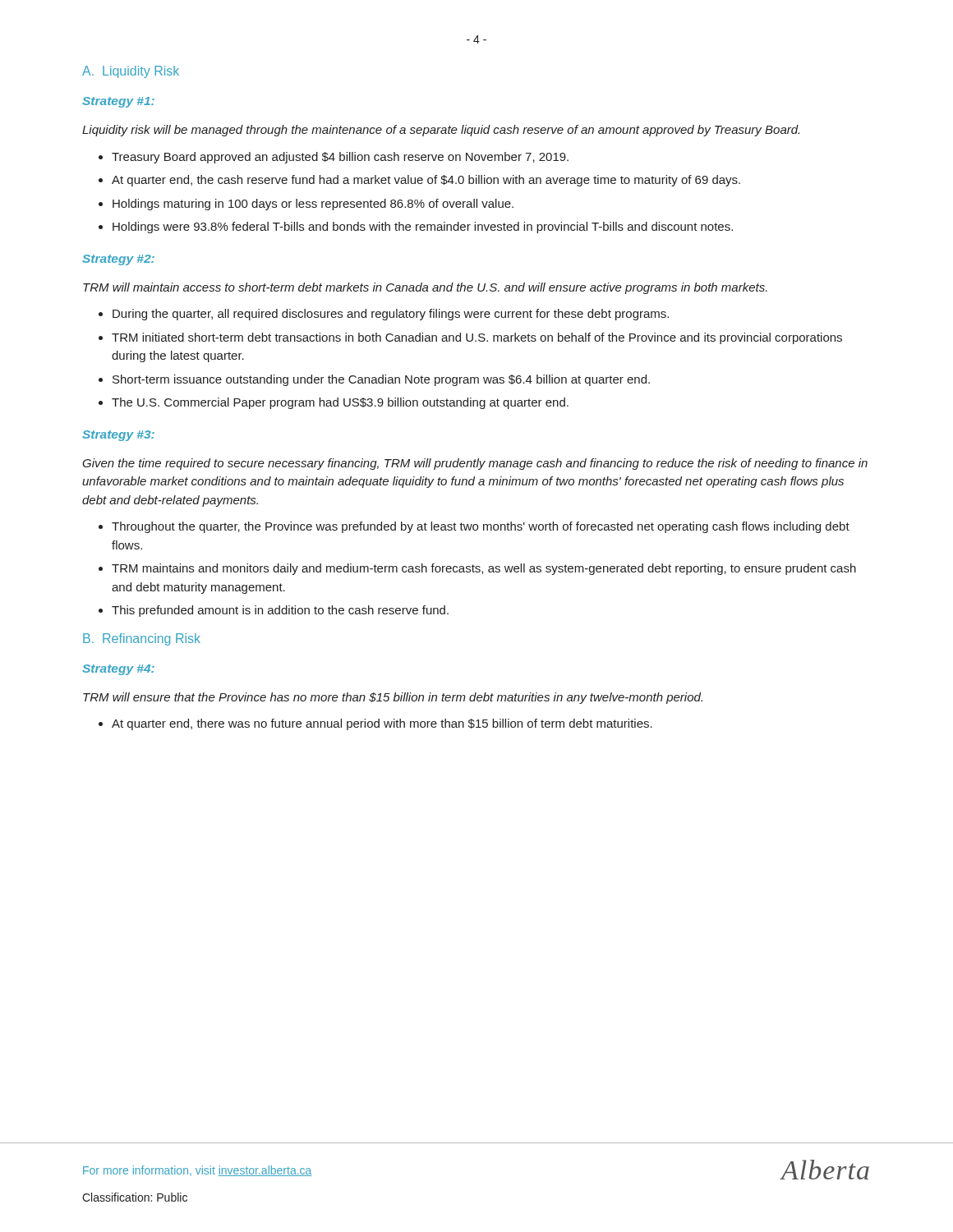Click on the passage starting "Throughout the quarter, the Province was prefunded by"
Viewport: 953px width, 1232px height.
(x=480, y=535)
